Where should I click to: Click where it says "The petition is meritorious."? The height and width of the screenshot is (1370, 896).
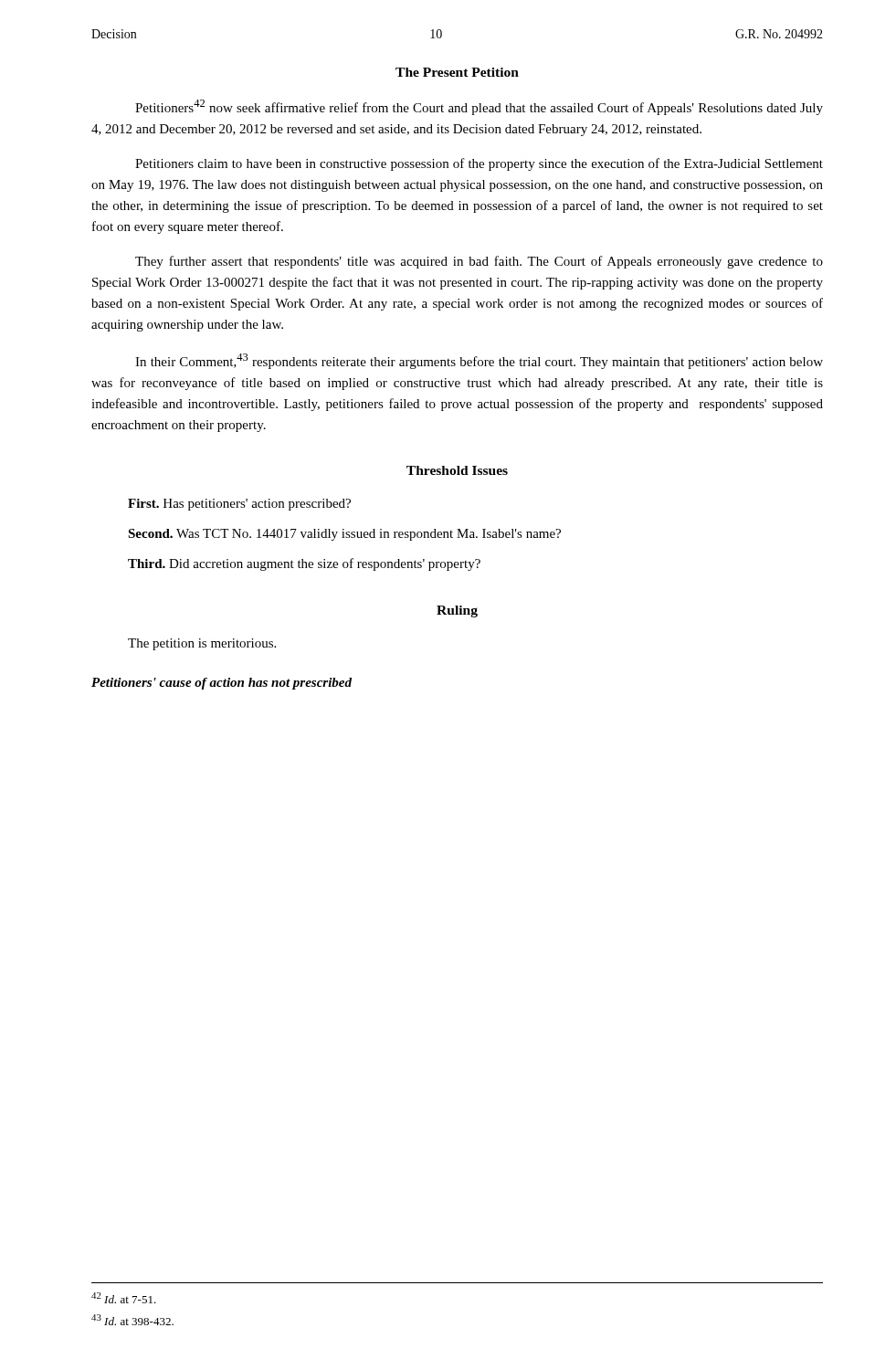click(x=202, y=643)
